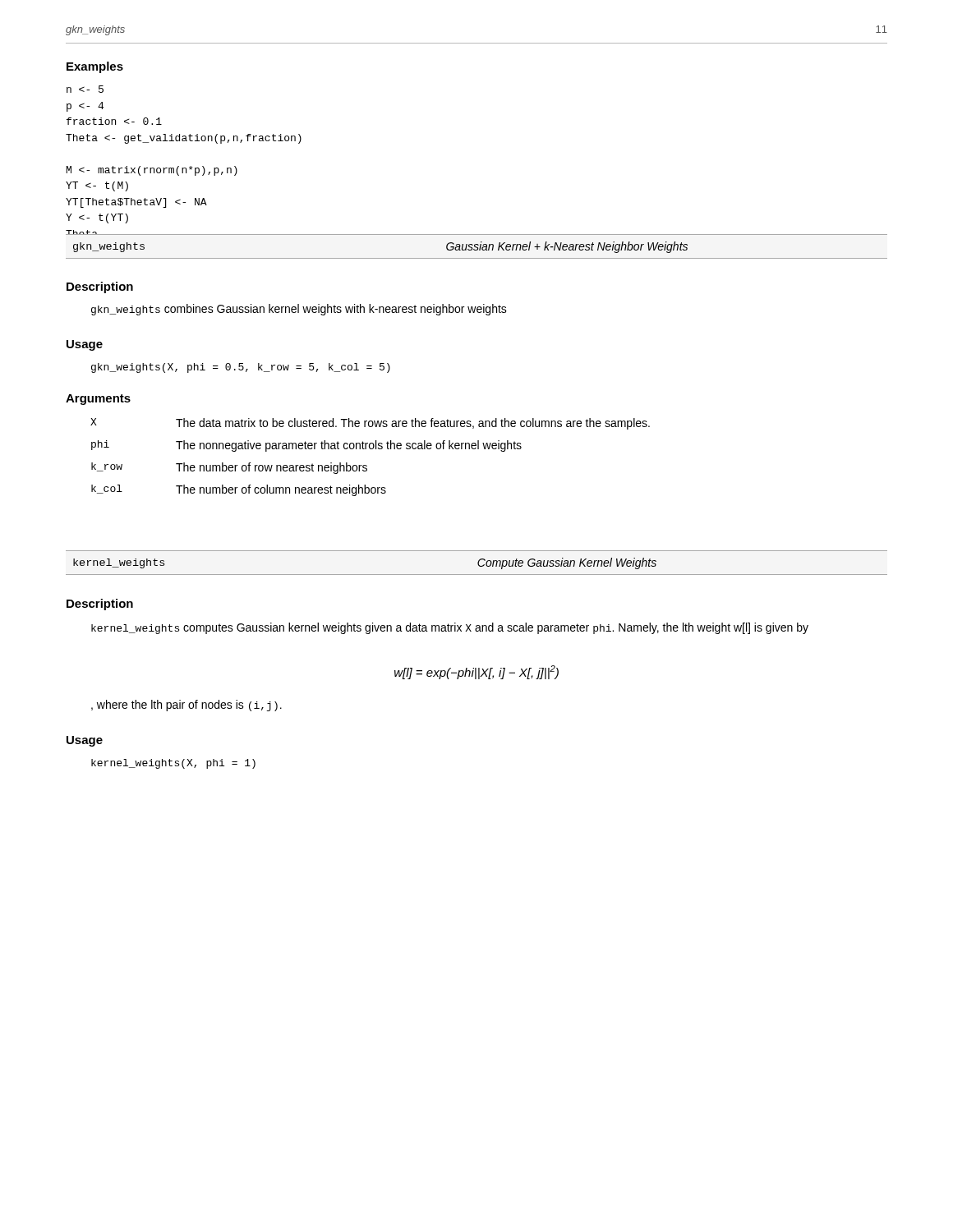
Task: Find the text block that reads "kernel_weights computes Gaussian kernel"
Action: pyautogui.click(x=449, y=628)
